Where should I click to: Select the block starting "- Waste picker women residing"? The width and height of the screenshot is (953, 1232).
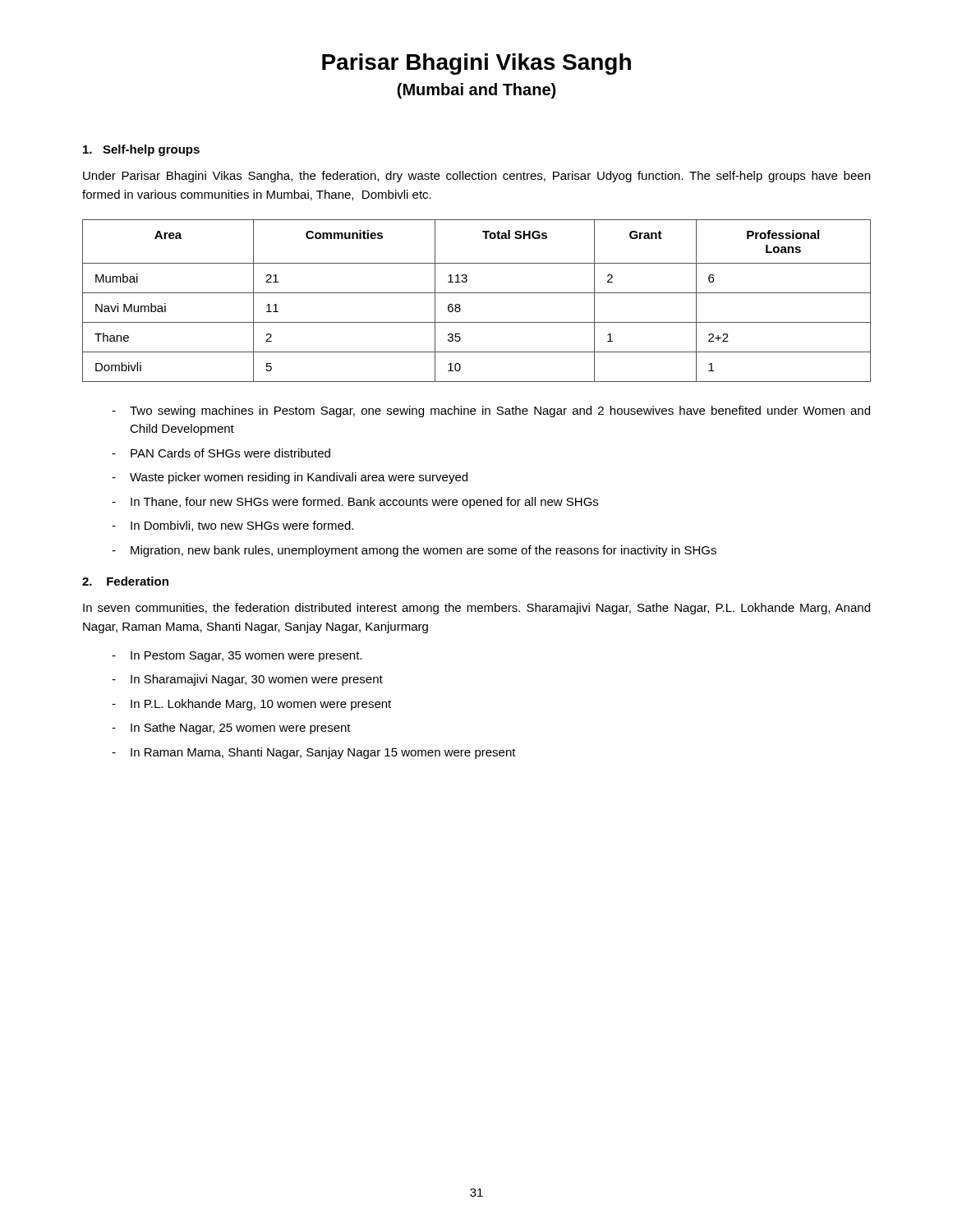tap(290, 478)
